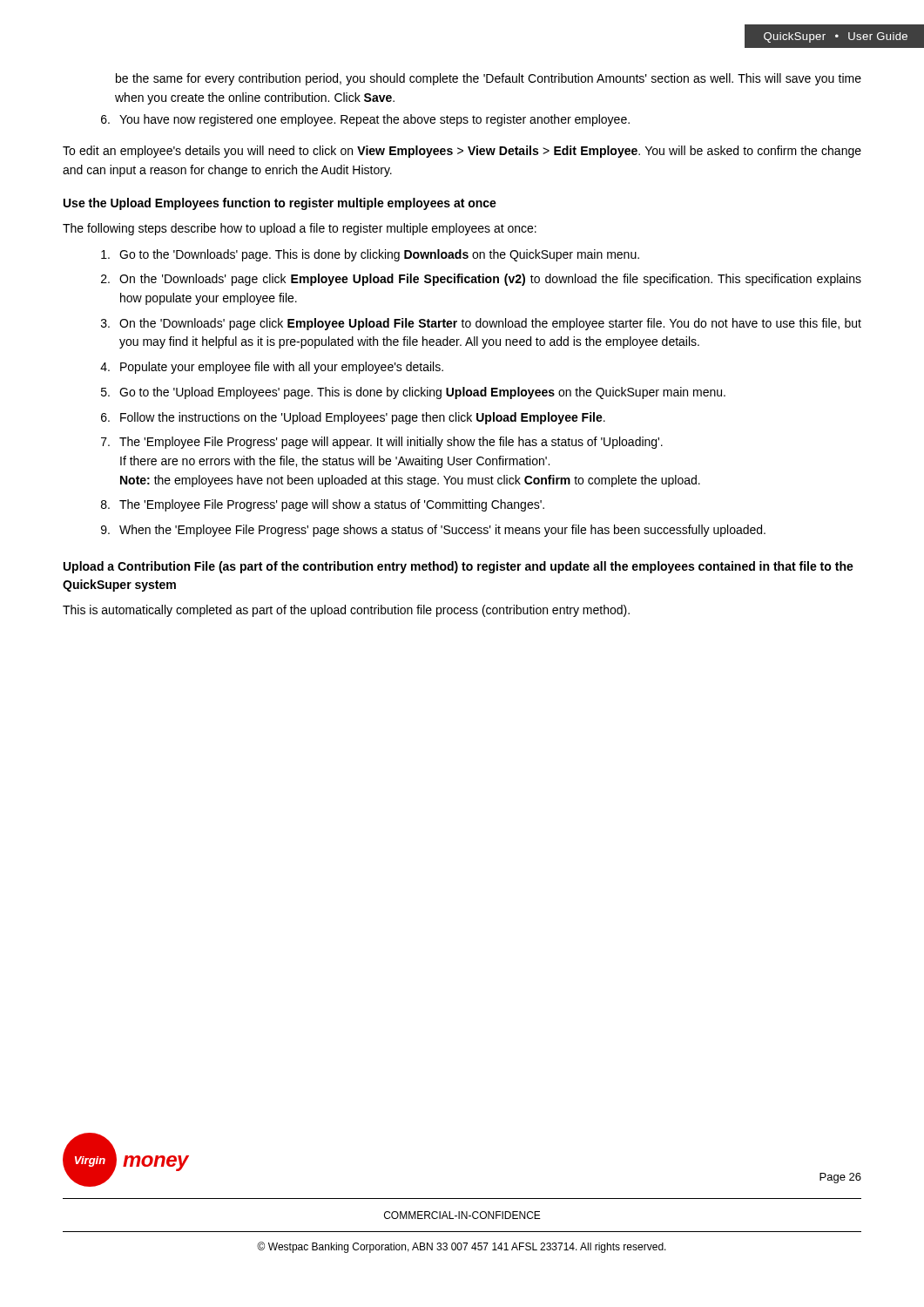Click on the list item that says "Go to the 'Downloads' page."
924x1307 pixels.
[x=351, y=255]
